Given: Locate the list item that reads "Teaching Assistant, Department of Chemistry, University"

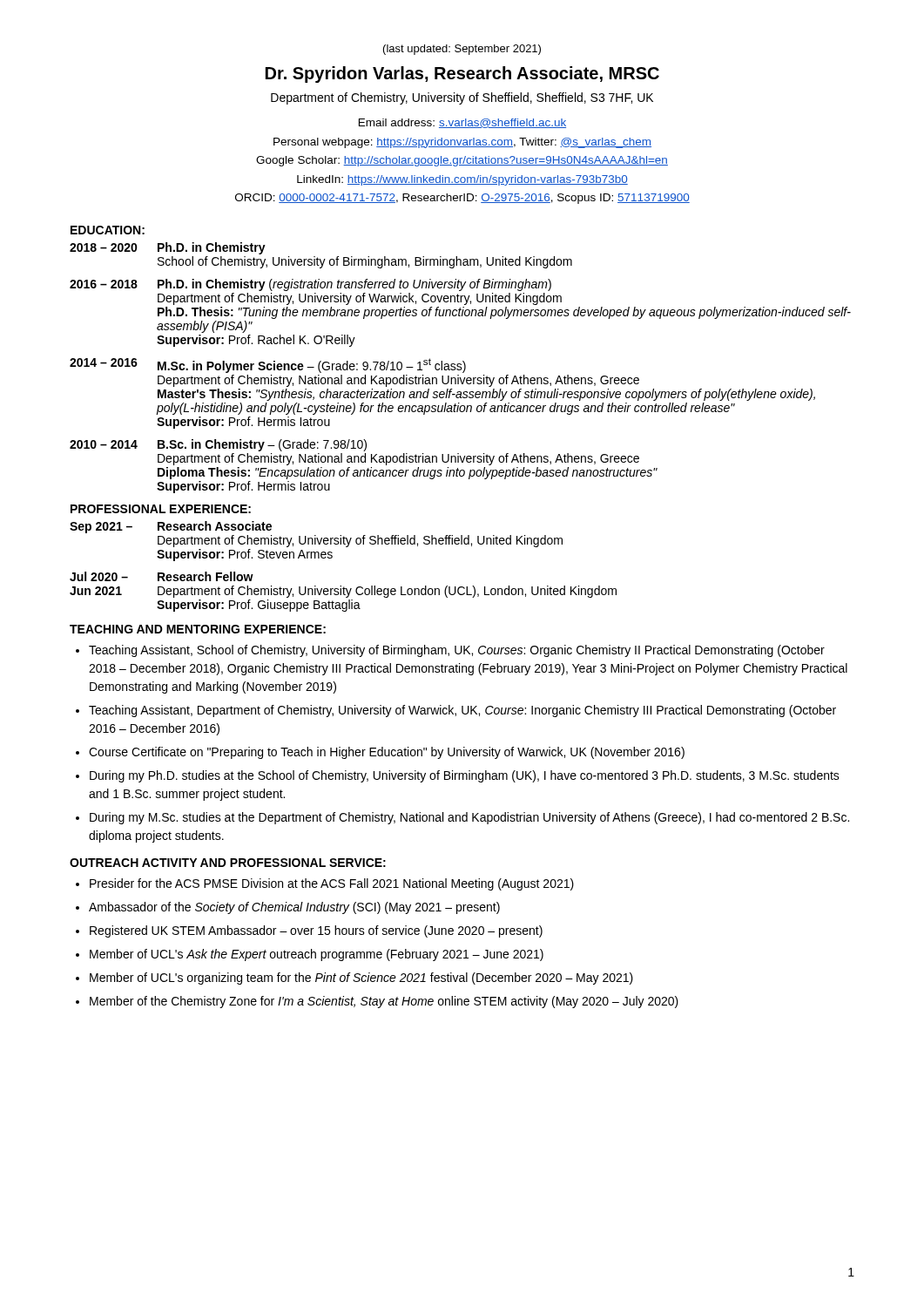Looking at the screenshot, I should (x=463, y=719).
